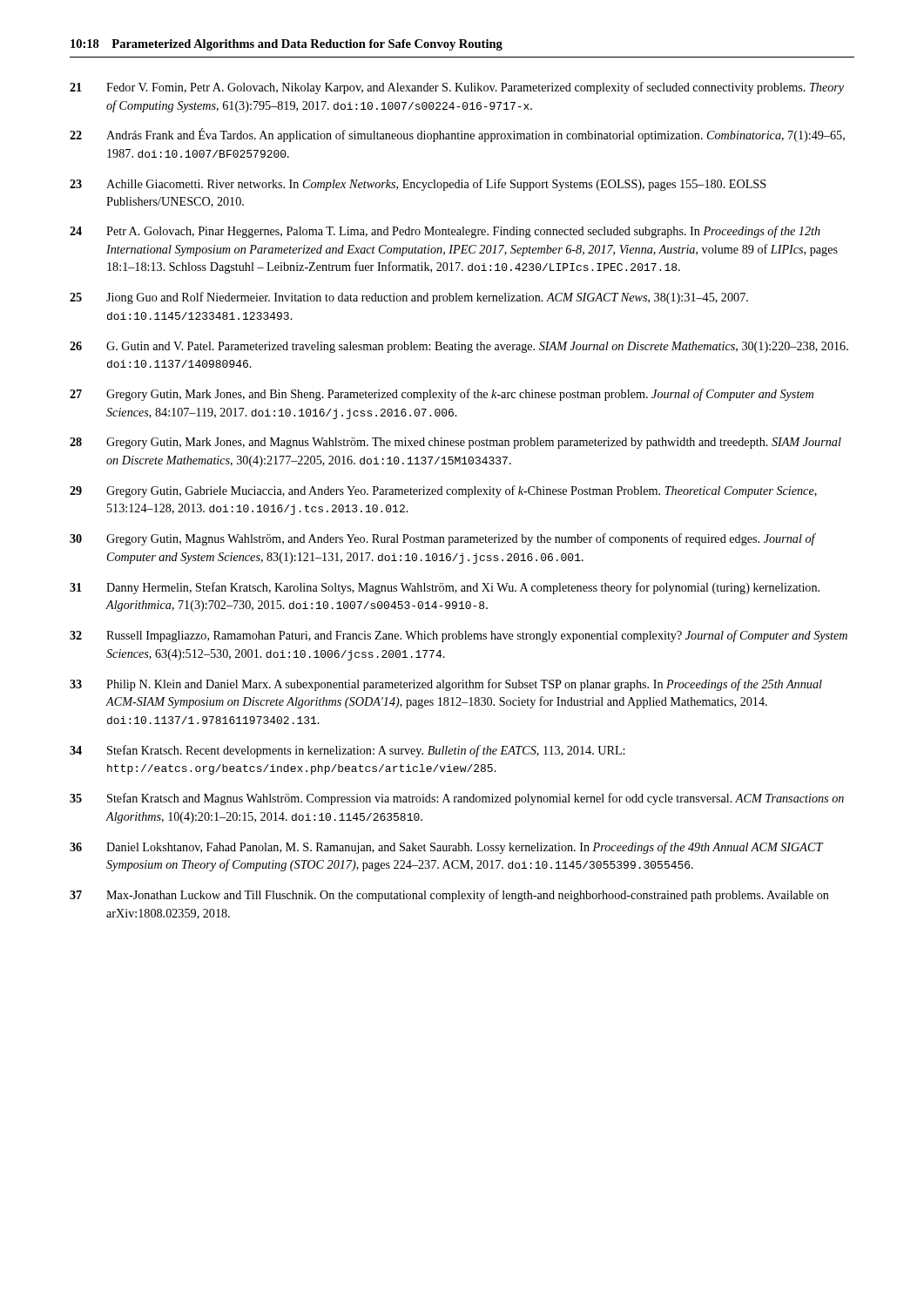Viewport: 924px width, 1307px height.
Task: Point to the block starting "32 Russell Impagliazzo, Ramamohan Paturi, and"
Action: pos(462,645)
